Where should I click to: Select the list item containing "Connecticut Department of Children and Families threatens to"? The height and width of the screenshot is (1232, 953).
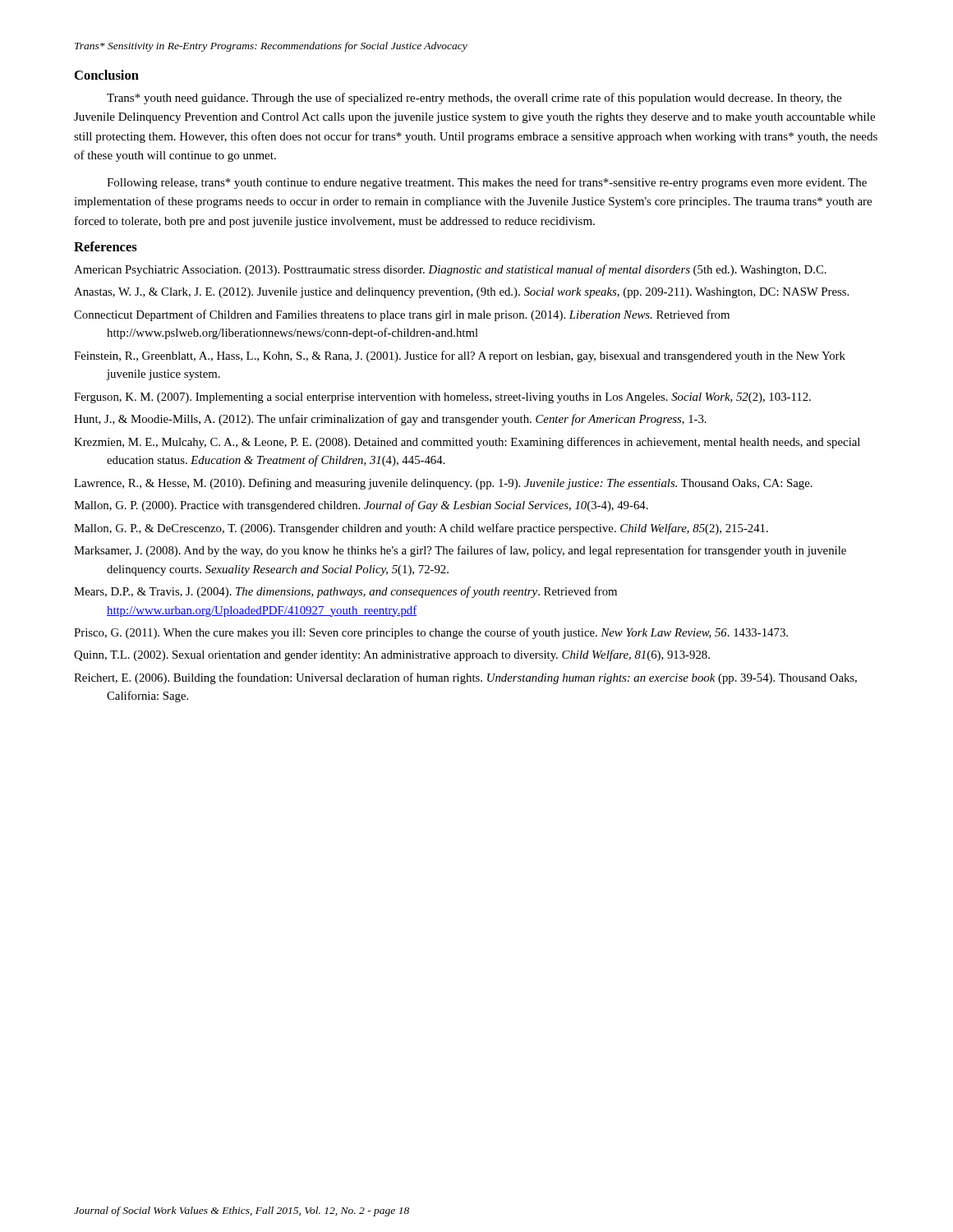click(x=402, y=324)
